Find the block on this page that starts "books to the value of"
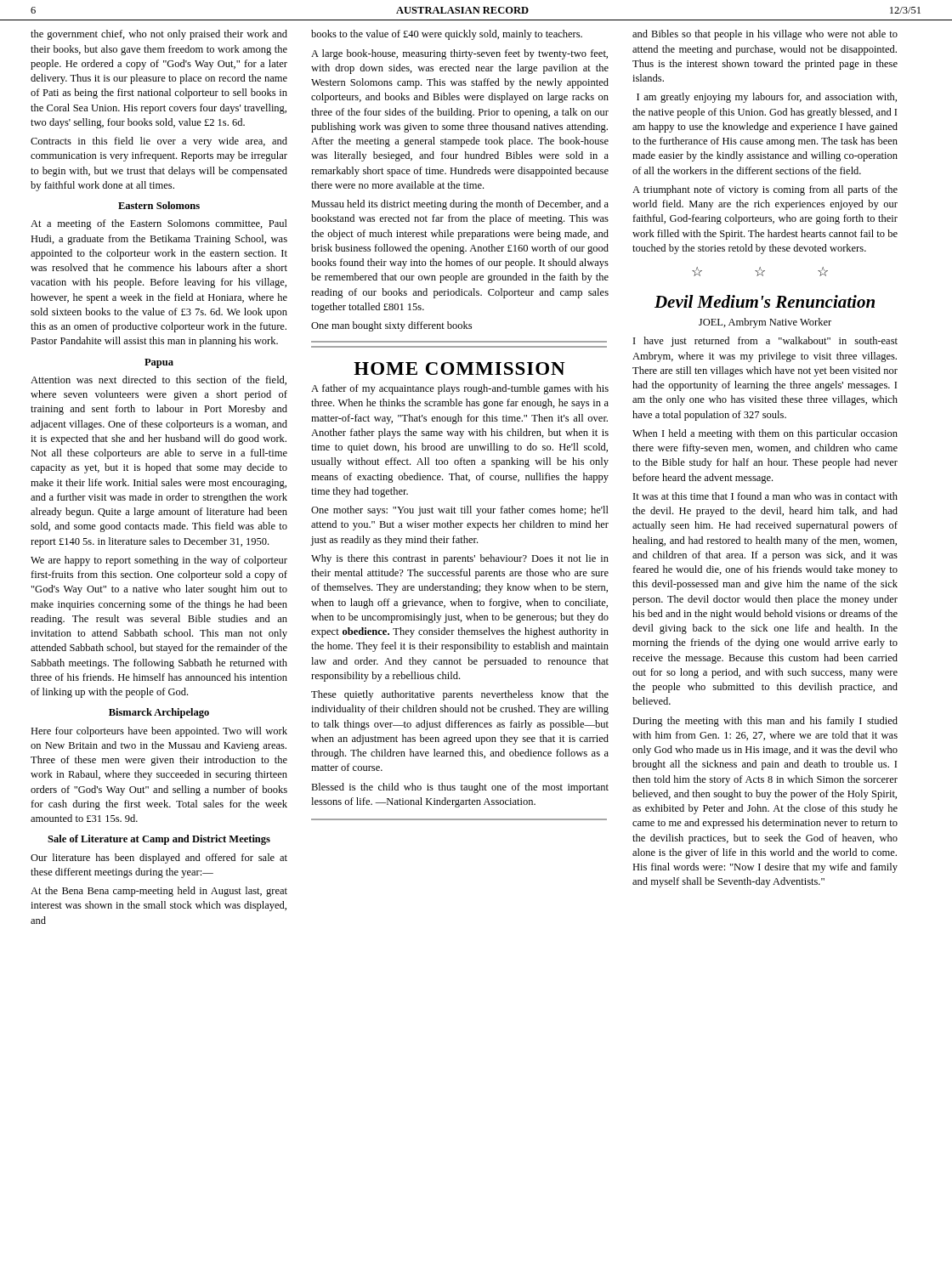This screenshot has width=952, height=1275. (460, 180)
